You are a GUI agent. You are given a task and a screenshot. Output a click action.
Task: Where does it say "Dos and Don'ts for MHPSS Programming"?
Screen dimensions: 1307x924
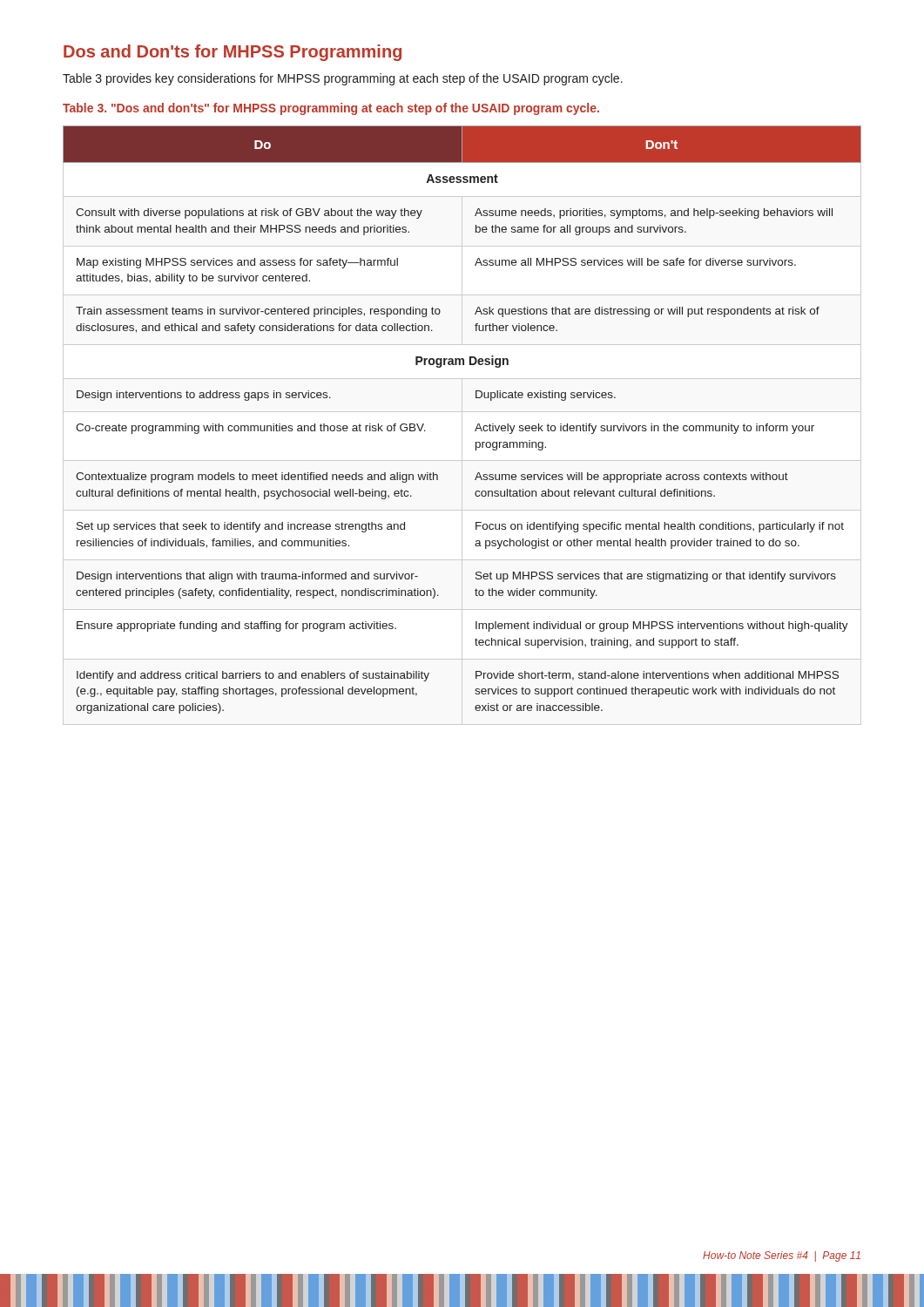[x=233, y=51]
